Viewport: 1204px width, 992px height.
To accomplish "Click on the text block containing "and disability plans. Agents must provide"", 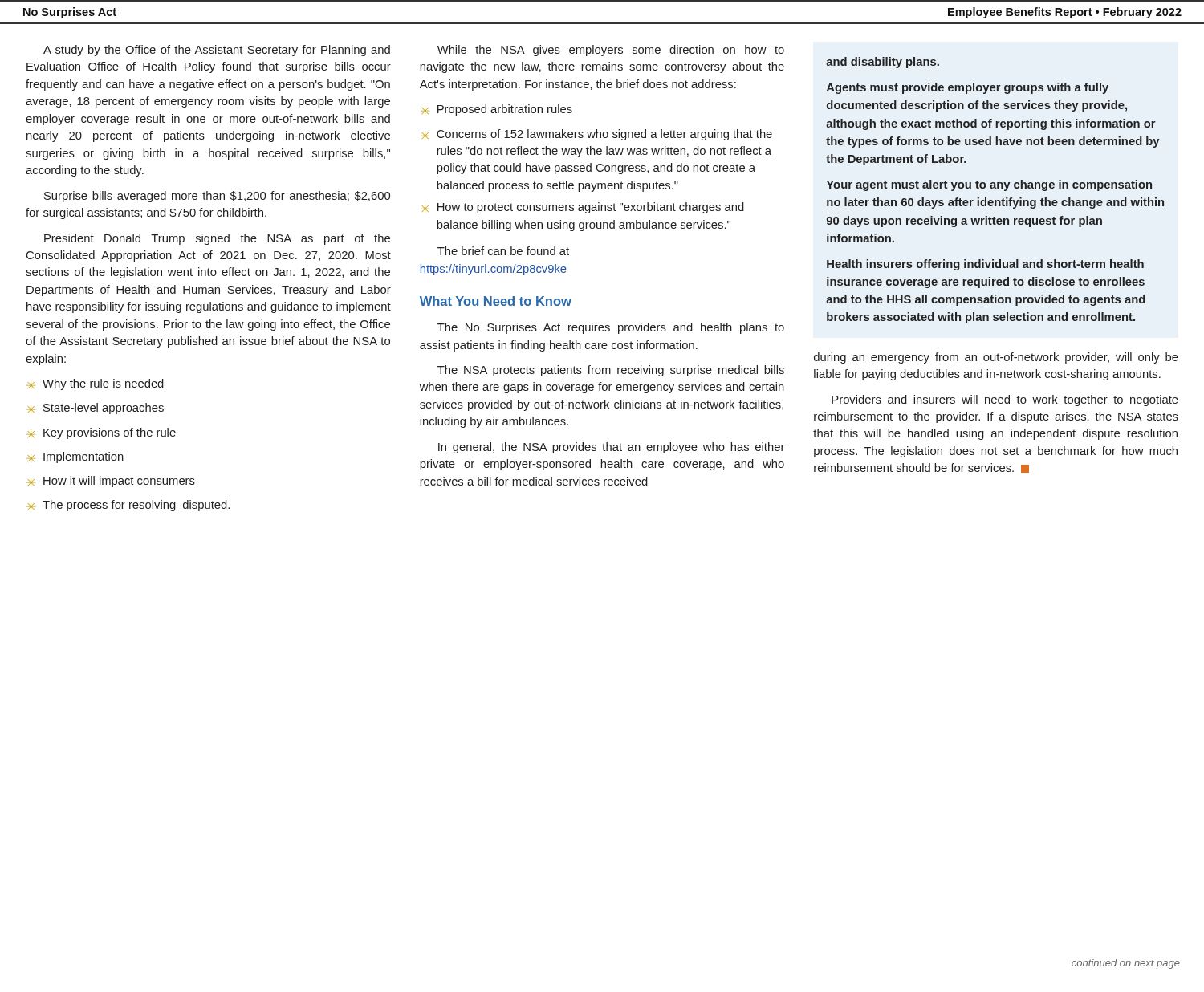I will point(996,190).
